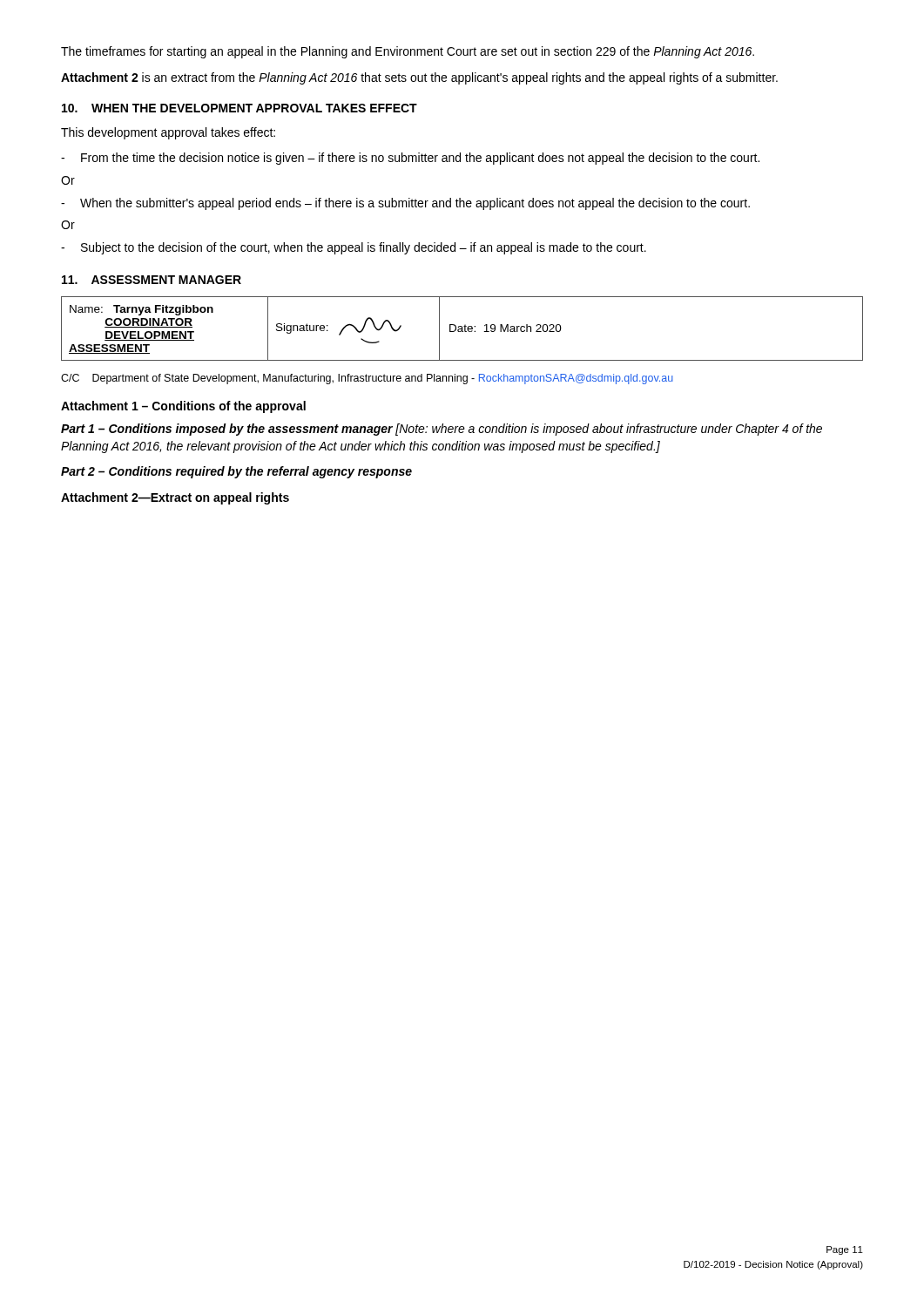Select the text block starting "The timeframes for starting an appeal"

[x=462, y=52]
